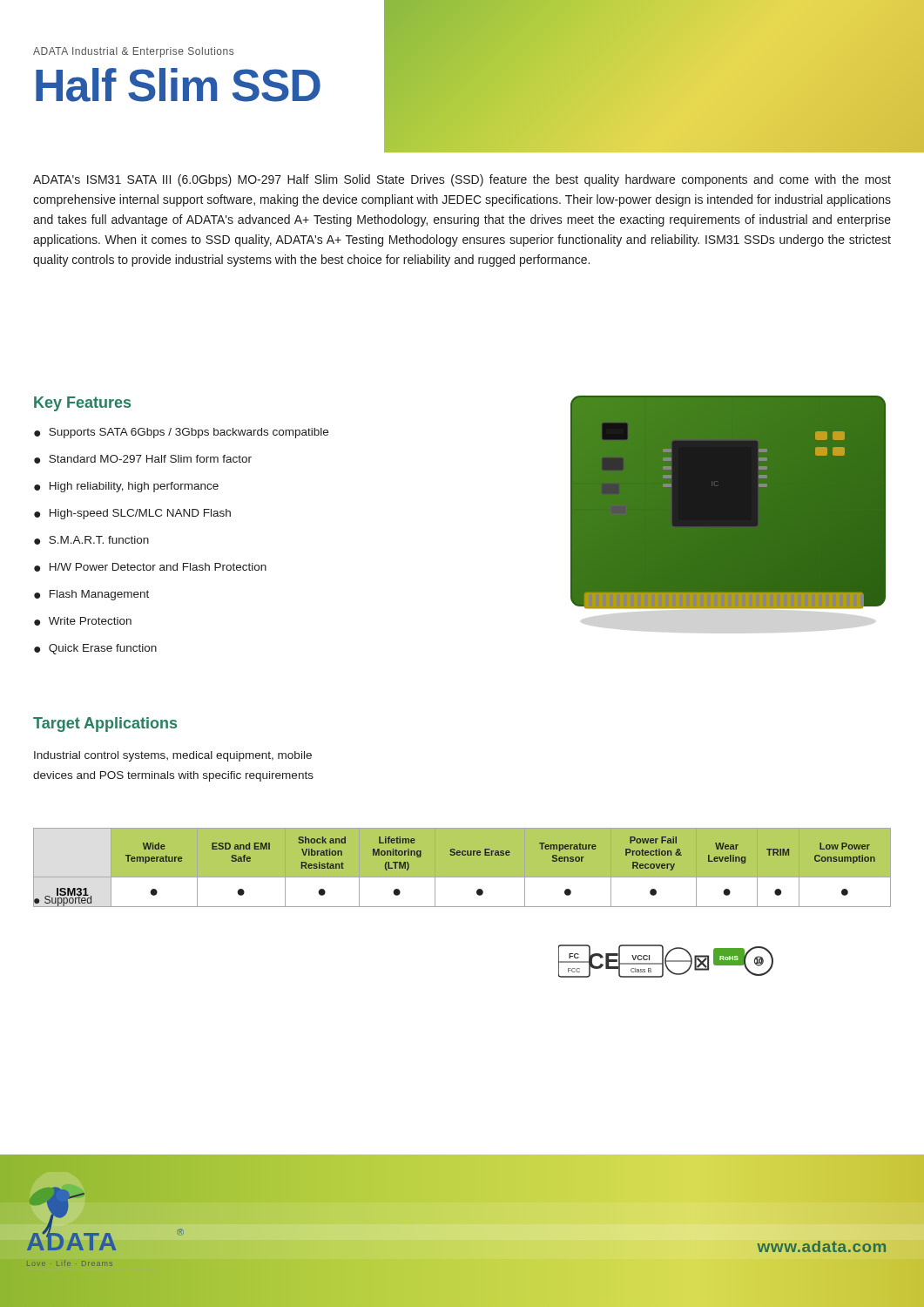Image resolution: width=924 pixels, height=1307 pixels.
Task: Select the text block starting "Industrial control systems, medical equipment, mobile"
Action: point(173,765)
